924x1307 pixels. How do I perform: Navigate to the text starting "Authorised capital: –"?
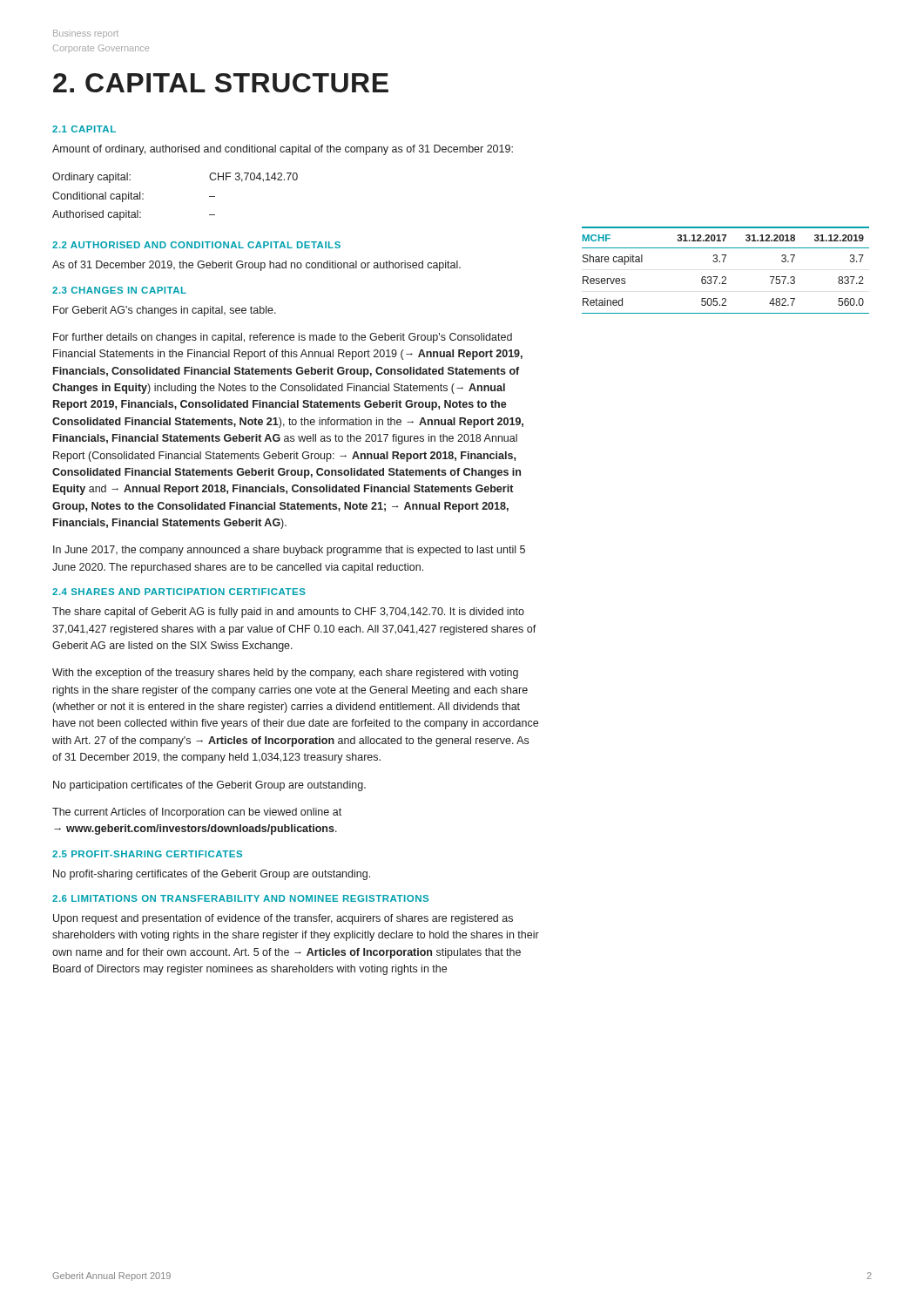coord(134,215)
